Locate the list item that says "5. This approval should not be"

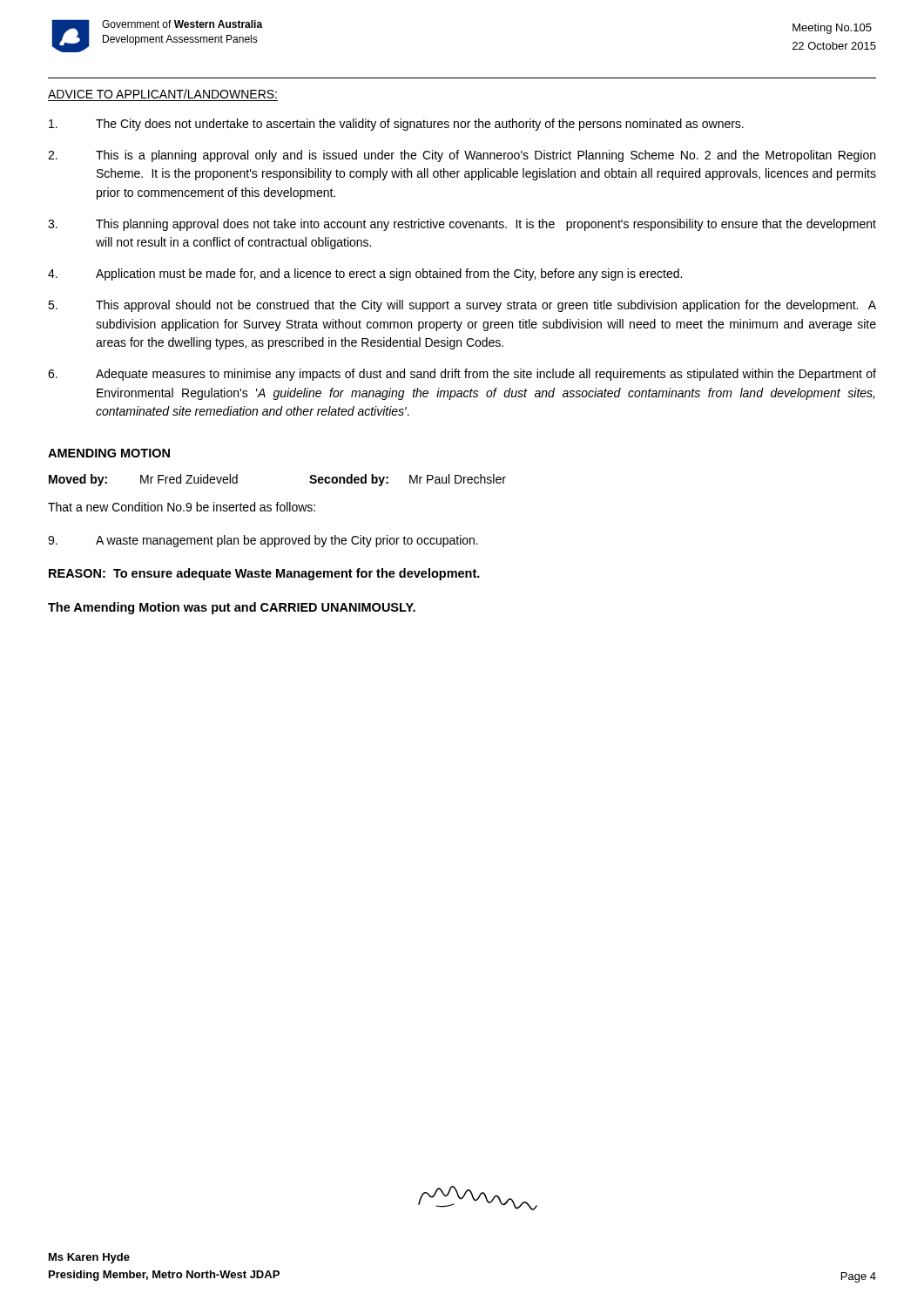coord(462,324)
